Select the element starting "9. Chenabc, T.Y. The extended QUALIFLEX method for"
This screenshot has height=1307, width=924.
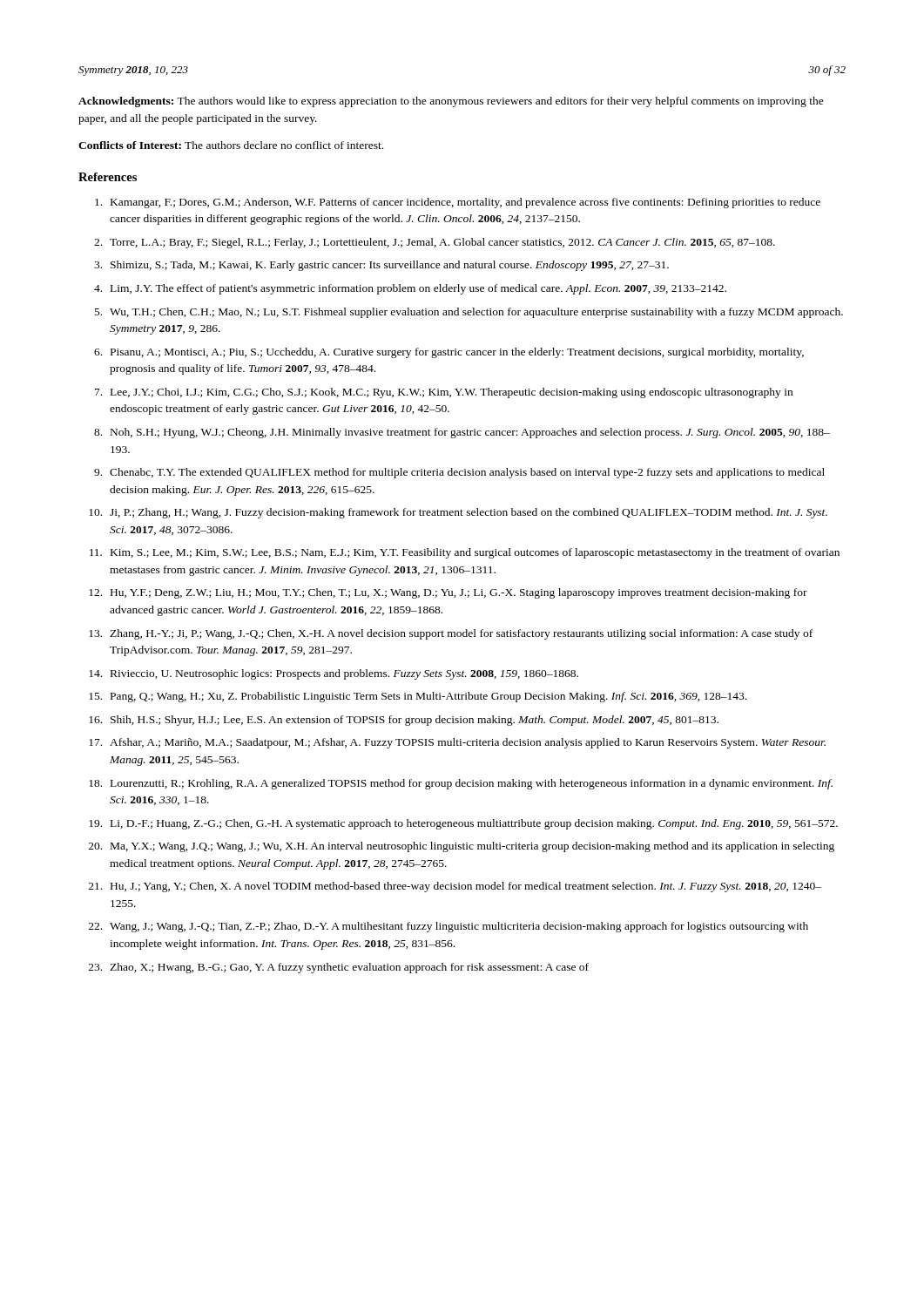462,481
